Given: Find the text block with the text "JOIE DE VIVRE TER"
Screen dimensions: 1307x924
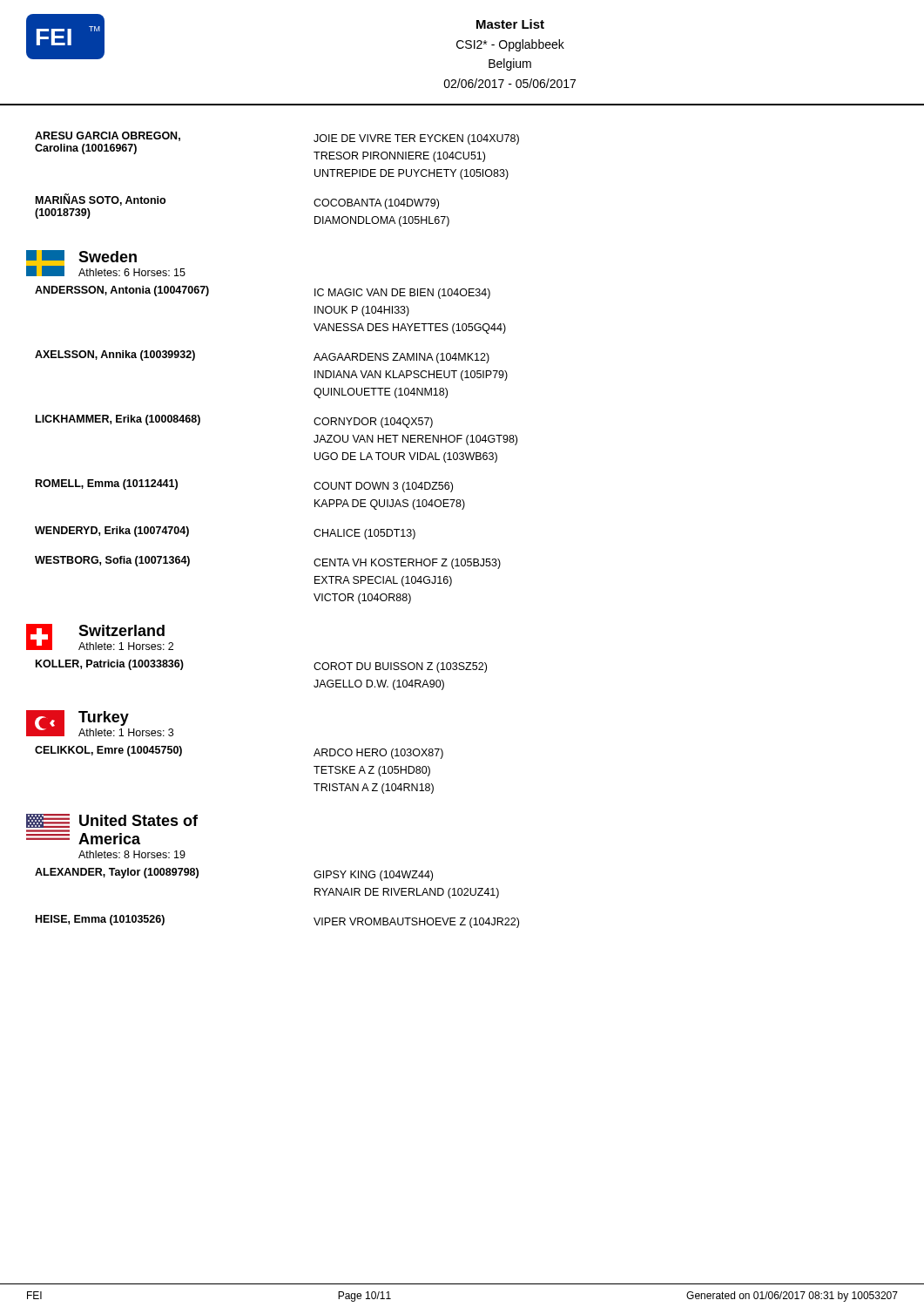Looking at the screenshot, I should click(x=417, y=156).
